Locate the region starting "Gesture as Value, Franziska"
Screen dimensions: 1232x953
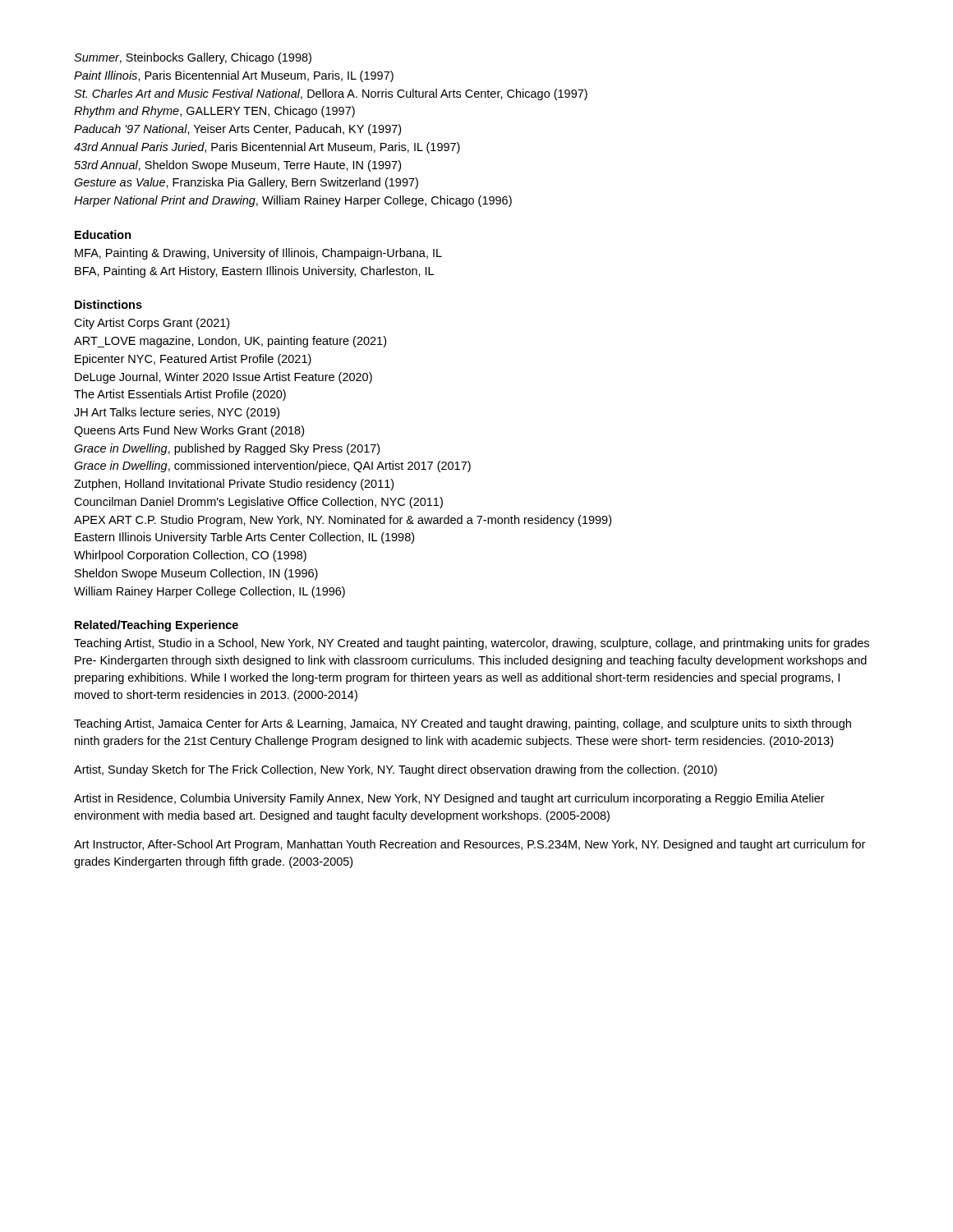tap(246, 183)
